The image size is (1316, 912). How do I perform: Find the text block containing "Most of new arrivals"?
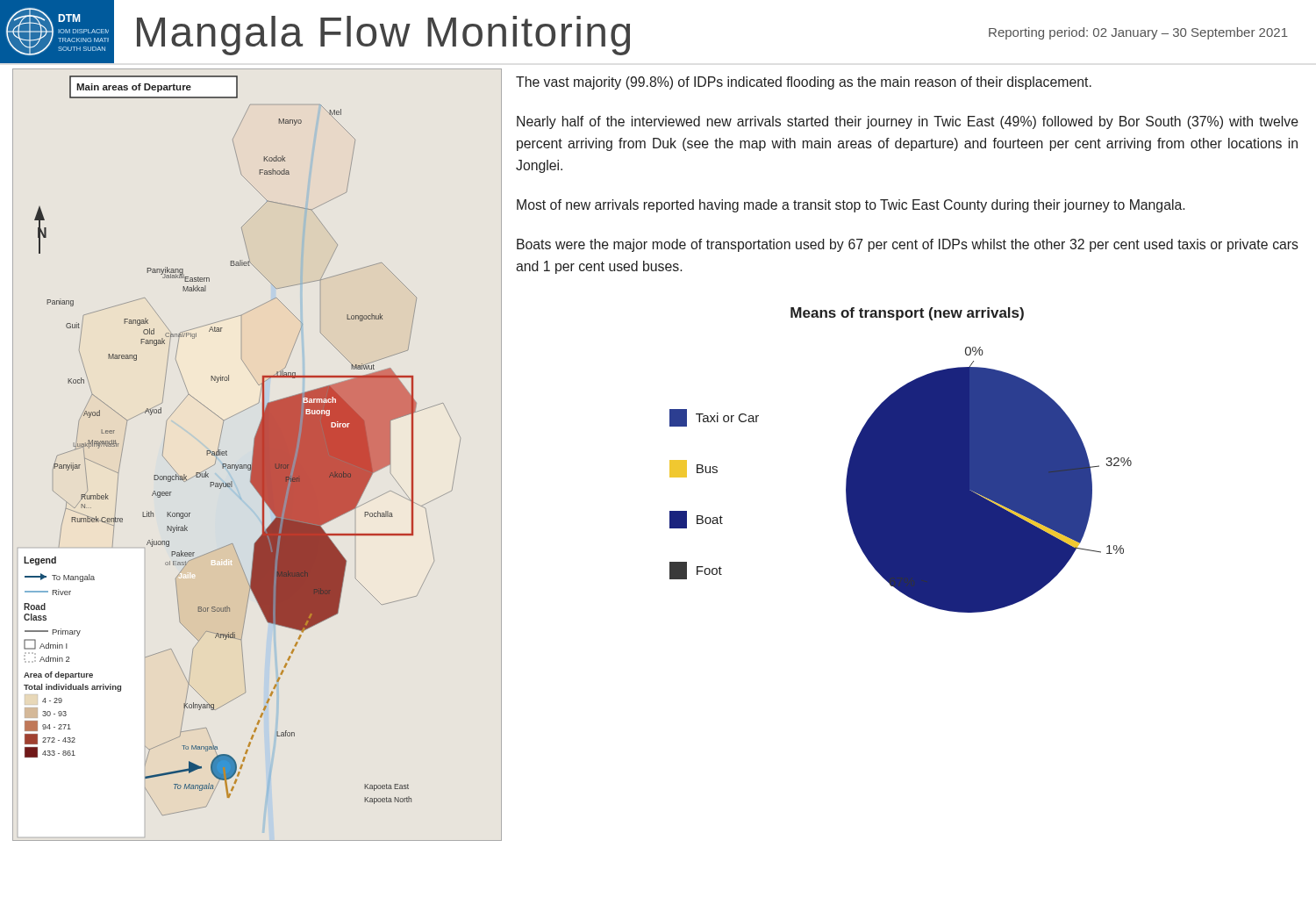(x=851, y=205)
